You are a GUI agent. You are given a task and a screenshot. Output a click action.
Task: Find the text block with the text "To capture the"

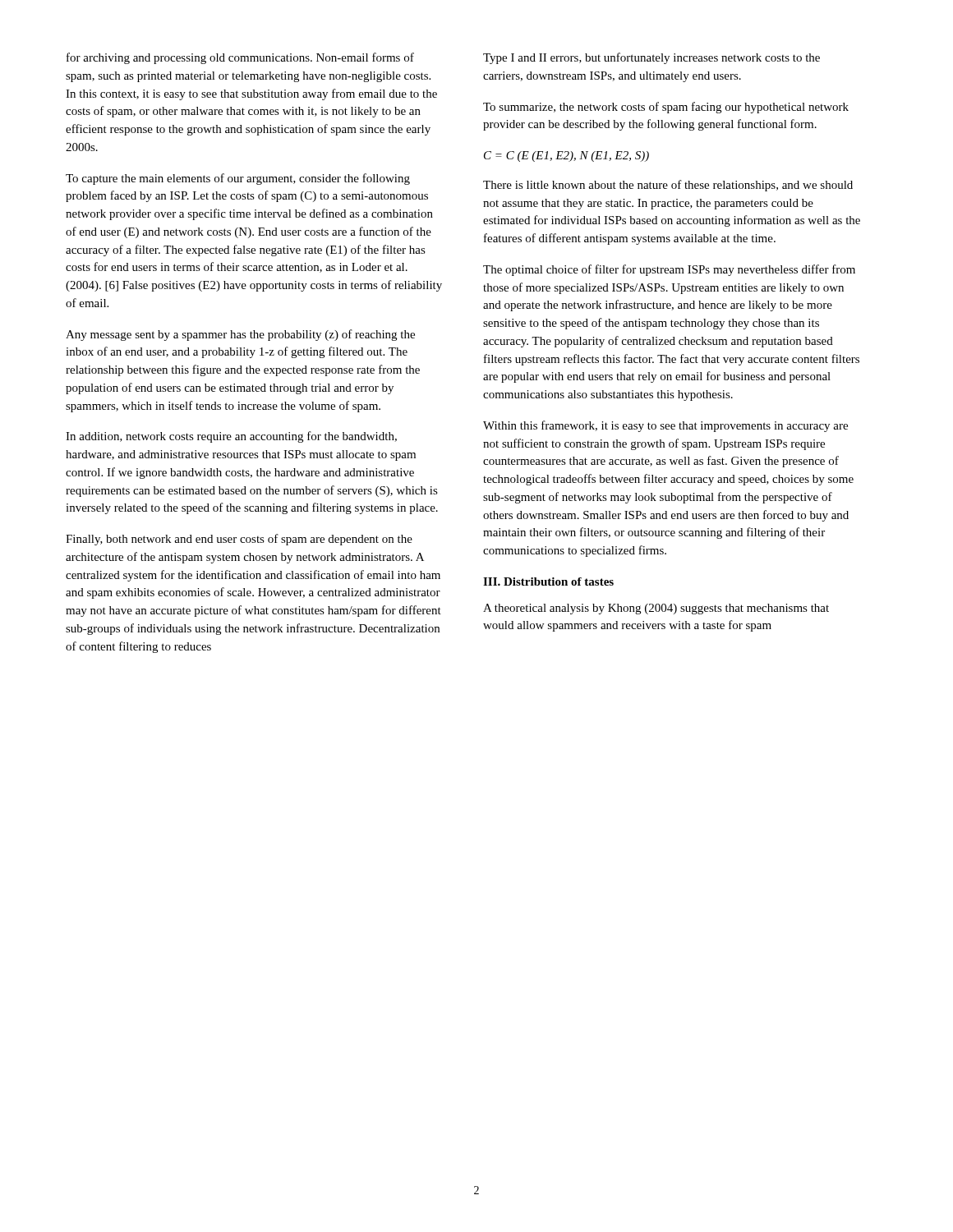[x=254, y=240]
